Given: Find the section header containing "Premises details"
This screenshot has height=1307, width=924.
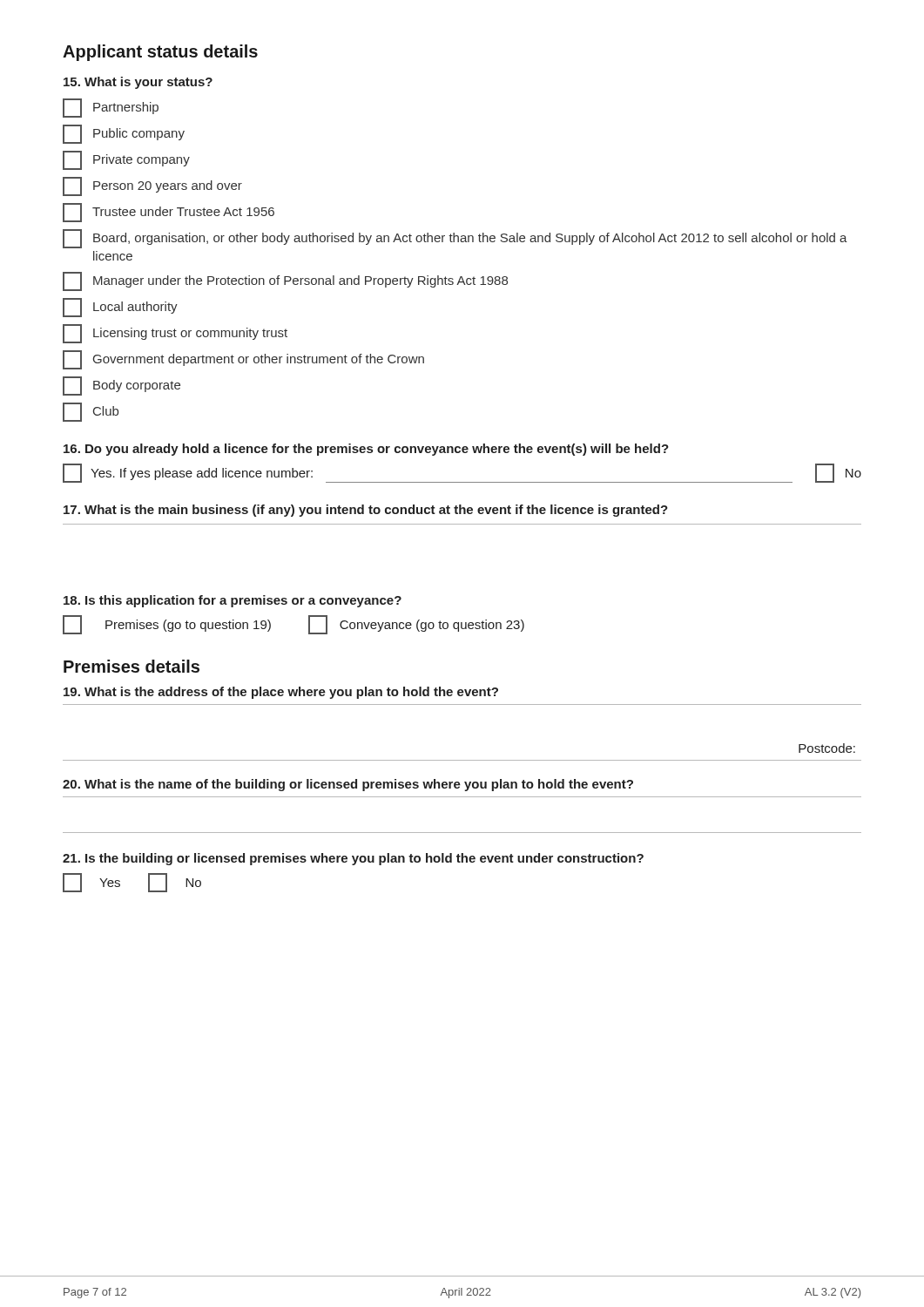Looking at the screenshot, I should (131, 667).
